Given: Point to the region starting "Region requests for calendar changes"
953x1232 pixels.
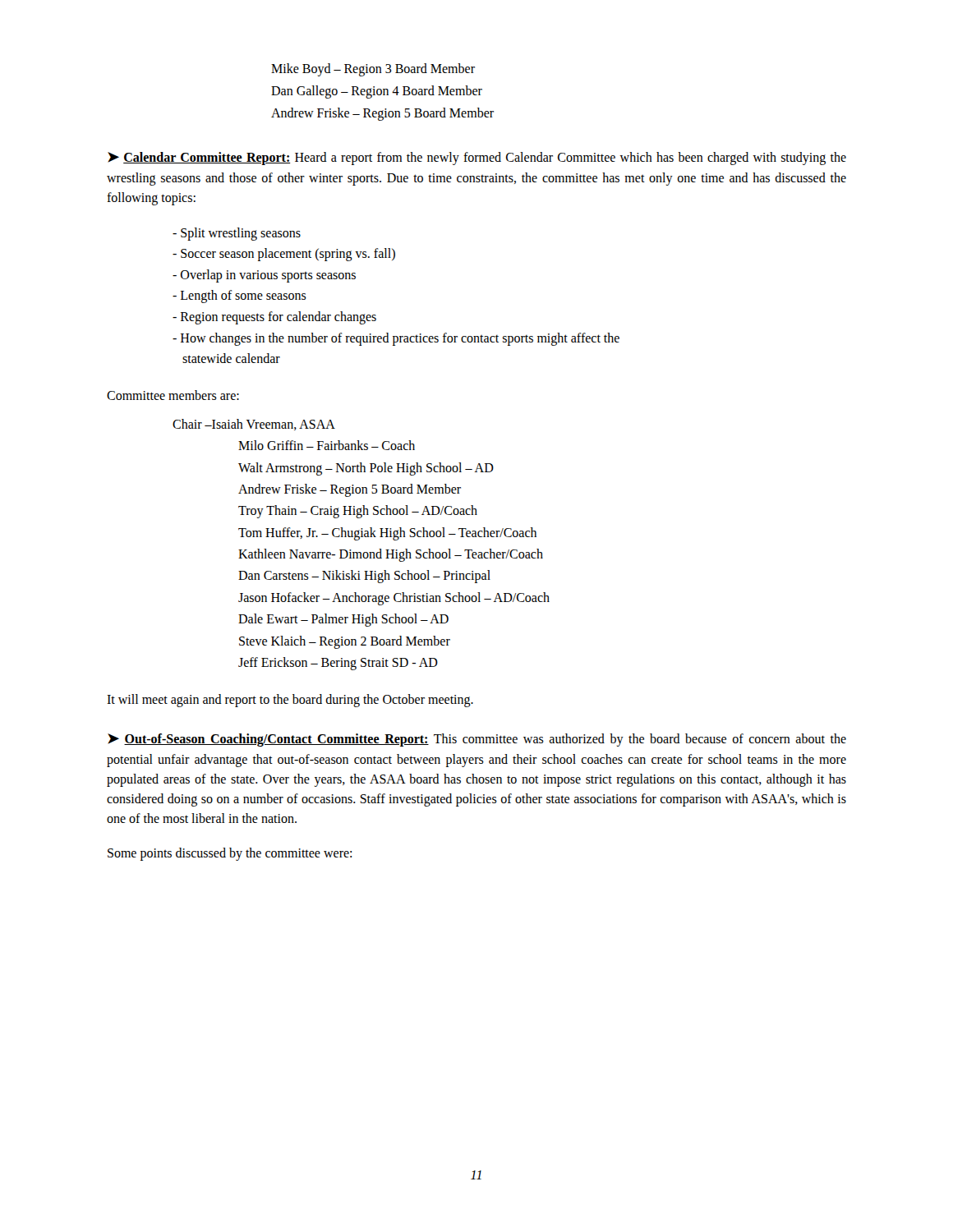Looking at the screenshot, I should tap(275, 317).
